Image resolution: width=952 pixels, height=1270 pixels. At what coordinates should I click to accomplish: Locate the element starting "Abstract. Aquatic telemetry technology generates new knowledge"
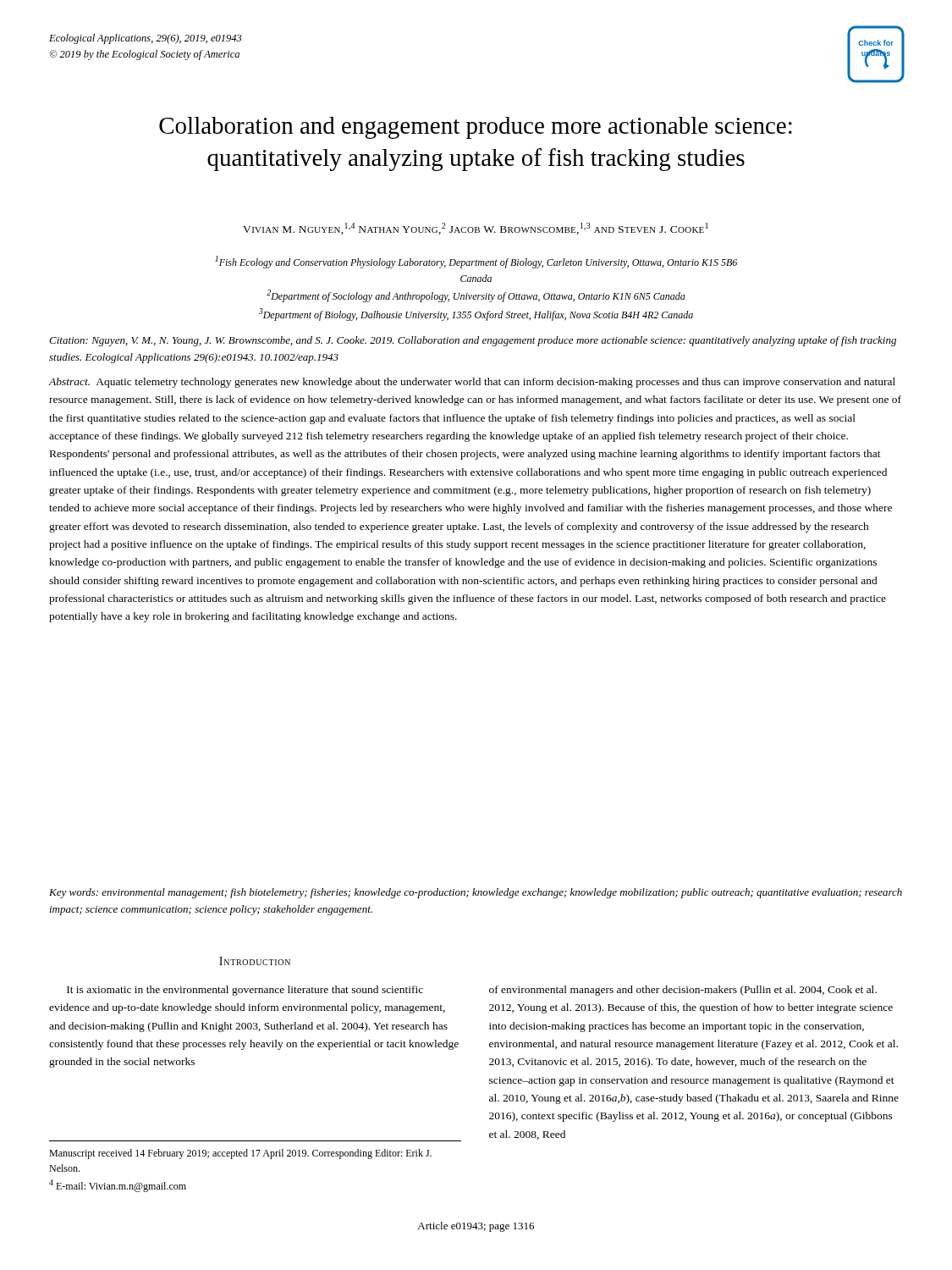click(475, 499)
